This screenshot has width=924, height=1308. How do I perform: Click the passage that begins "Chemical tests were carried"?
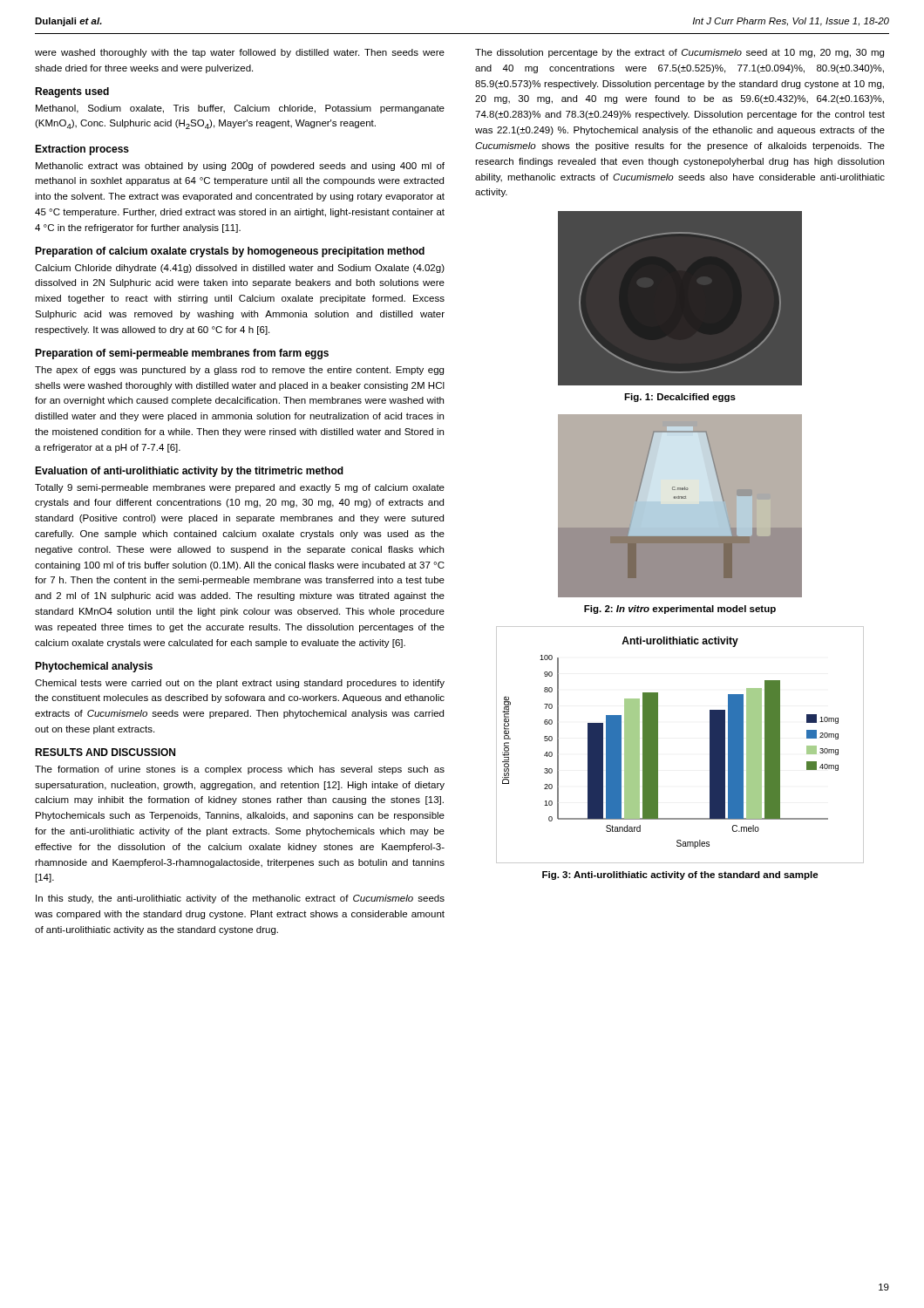tap(240, 706)
